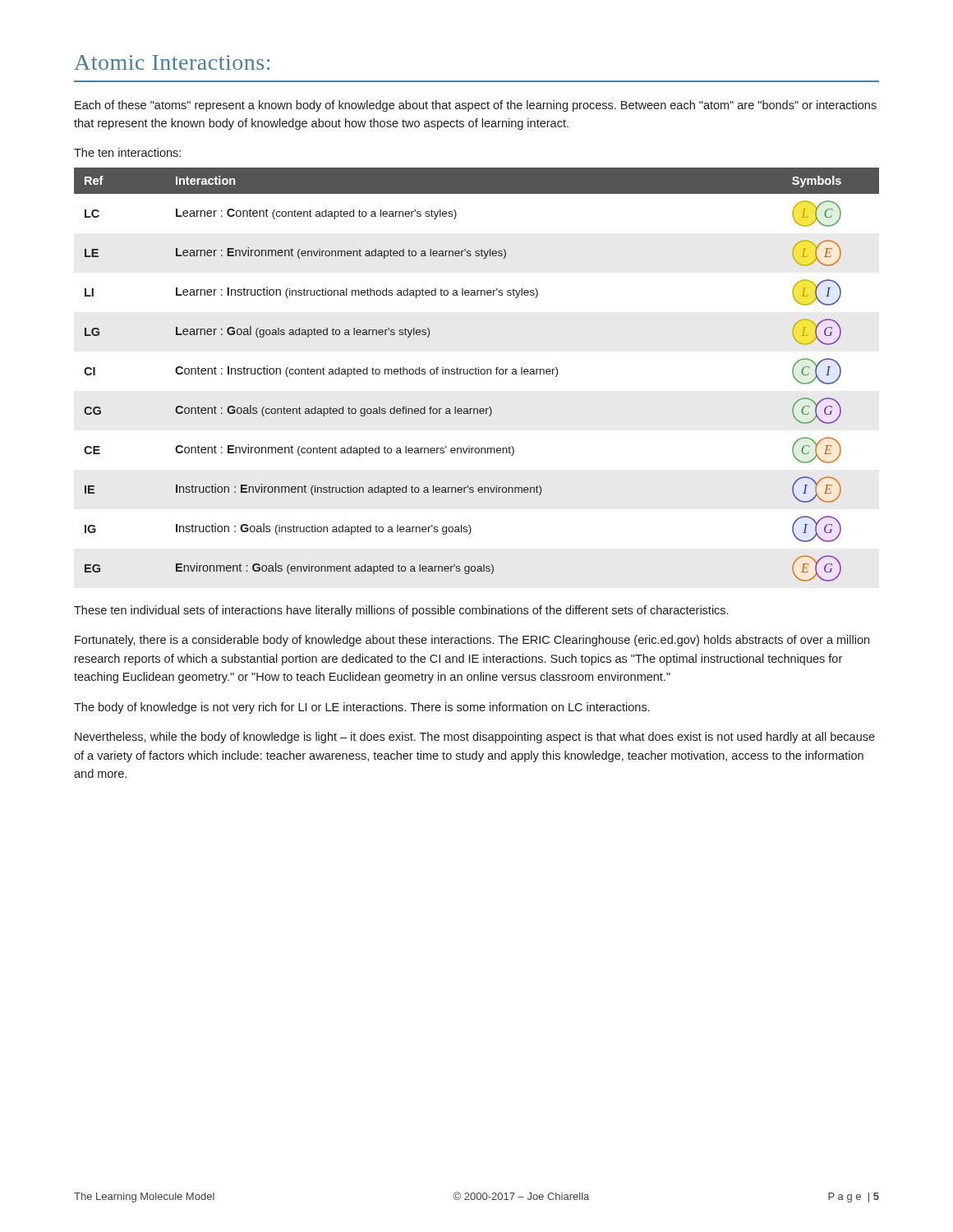The image size is (953, 1232).
Task: Select the text block starting "The ten interactions:"
Action: (x=128, y=153)
